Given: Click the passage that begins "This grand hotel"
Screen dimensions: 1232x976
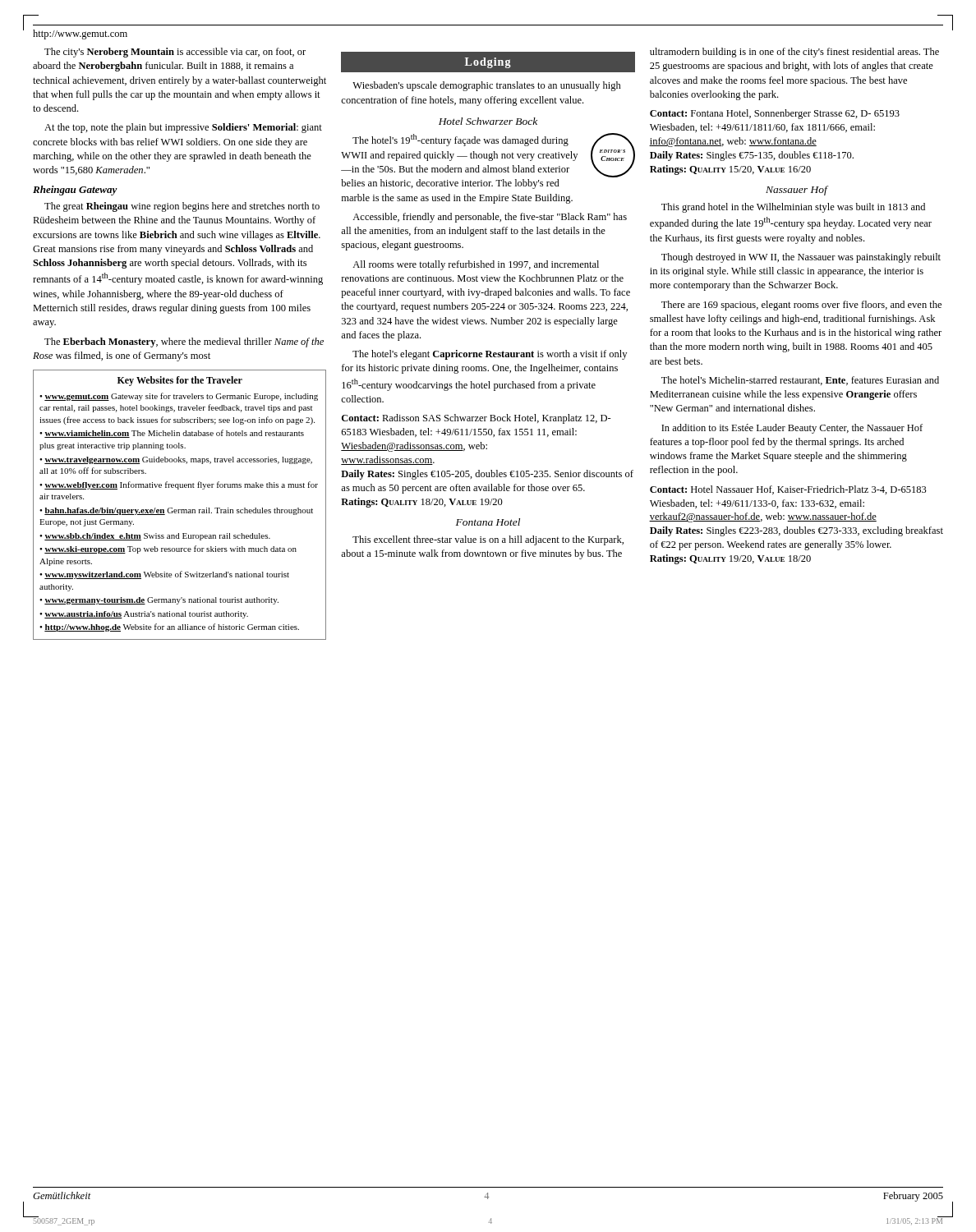Looking at the screenshot, I should tap(796, 339).
